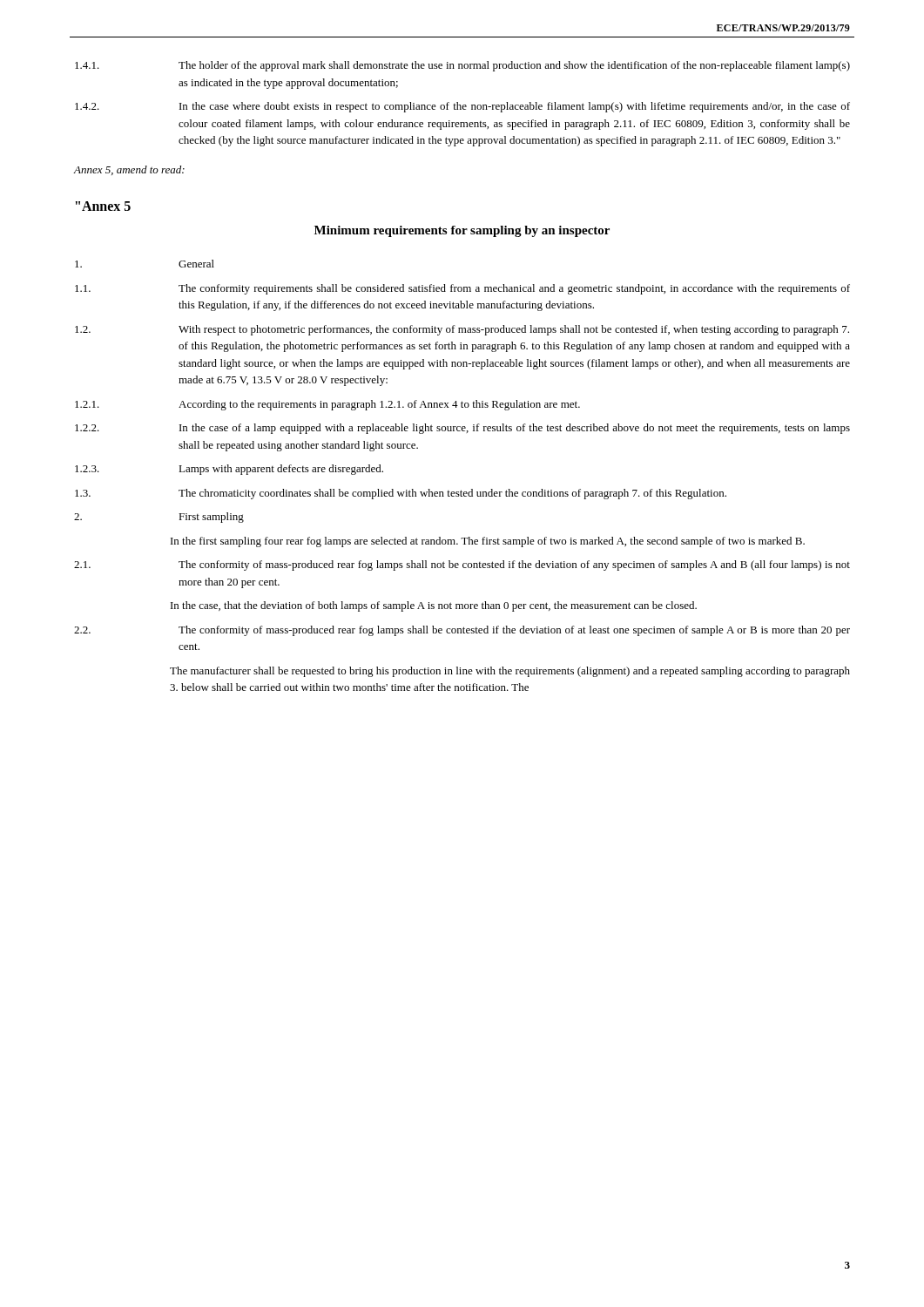
Task: Find the block on this page that starts "2.1. The conformity of mass-produced rear fog lamps"
Action: pyautogui.click(x=462, y=573)
